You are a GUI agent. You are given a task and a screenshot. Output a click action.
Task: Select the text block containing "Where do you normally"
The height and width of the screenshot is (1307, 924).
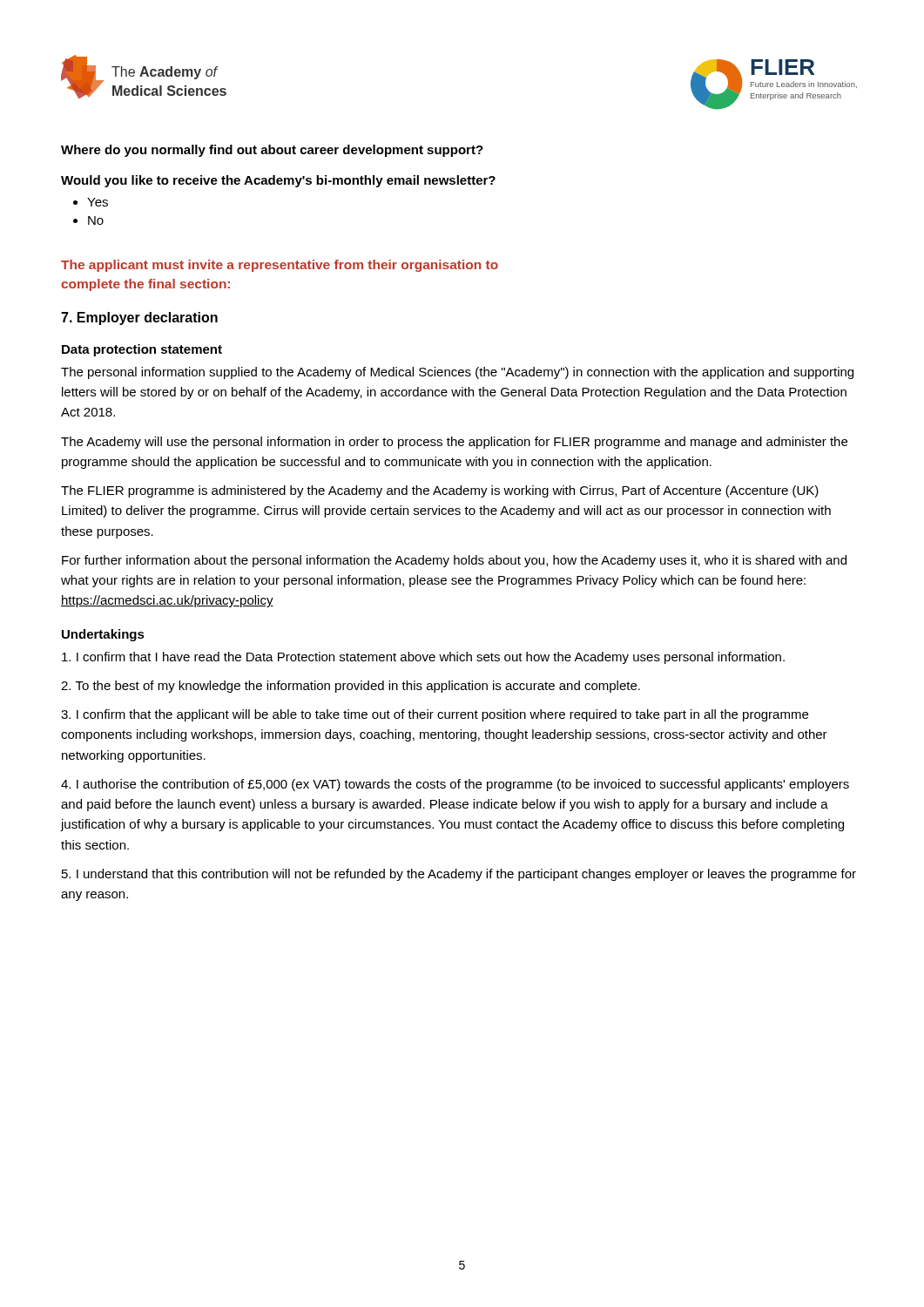272,149
